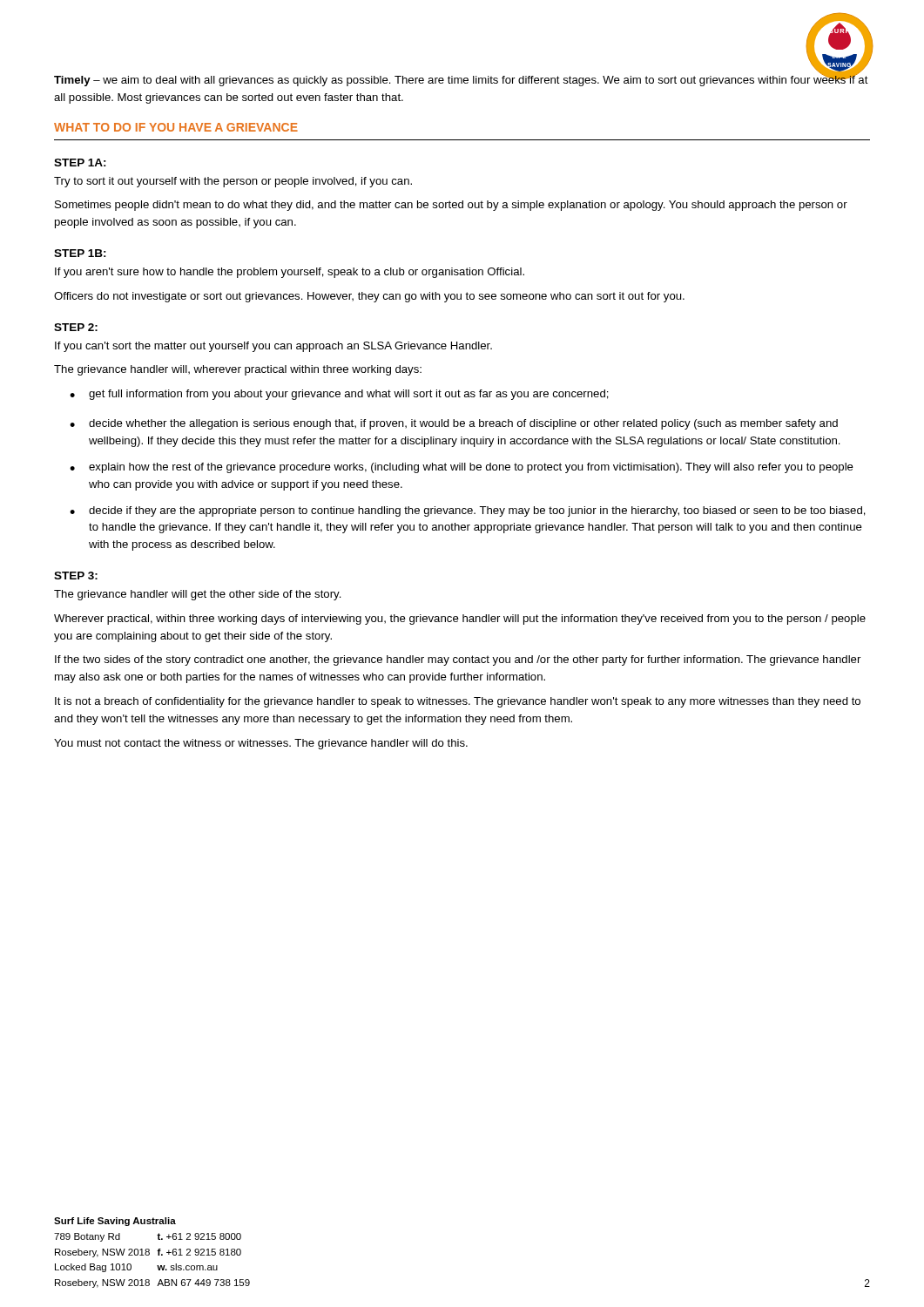Screen dimensions: 1307x924
Task: Find the text block containing "If you can't"
Action: coord(273,345)
